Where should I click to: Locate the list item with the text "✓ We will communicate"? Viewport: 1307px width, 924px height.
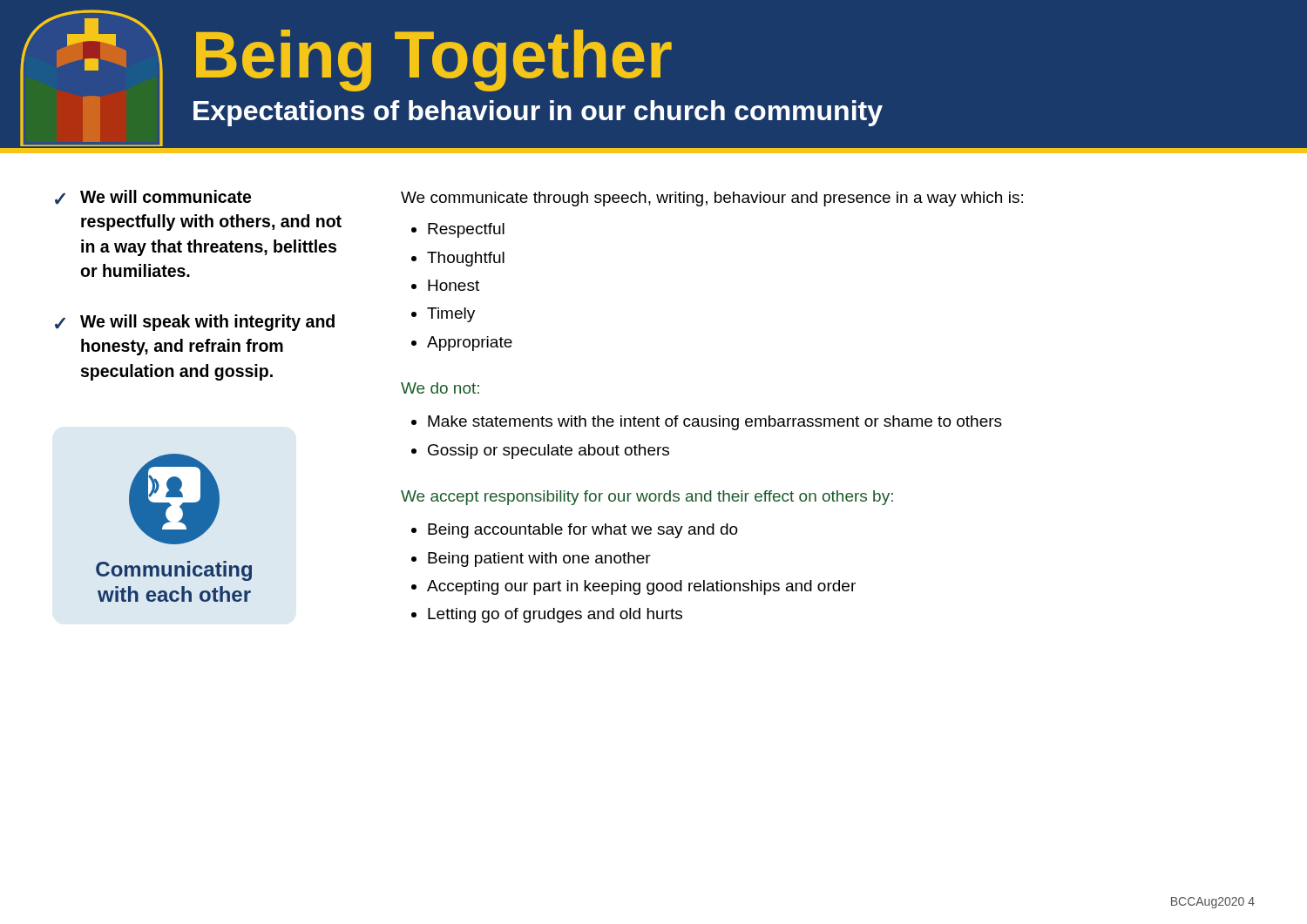point(200,234)
